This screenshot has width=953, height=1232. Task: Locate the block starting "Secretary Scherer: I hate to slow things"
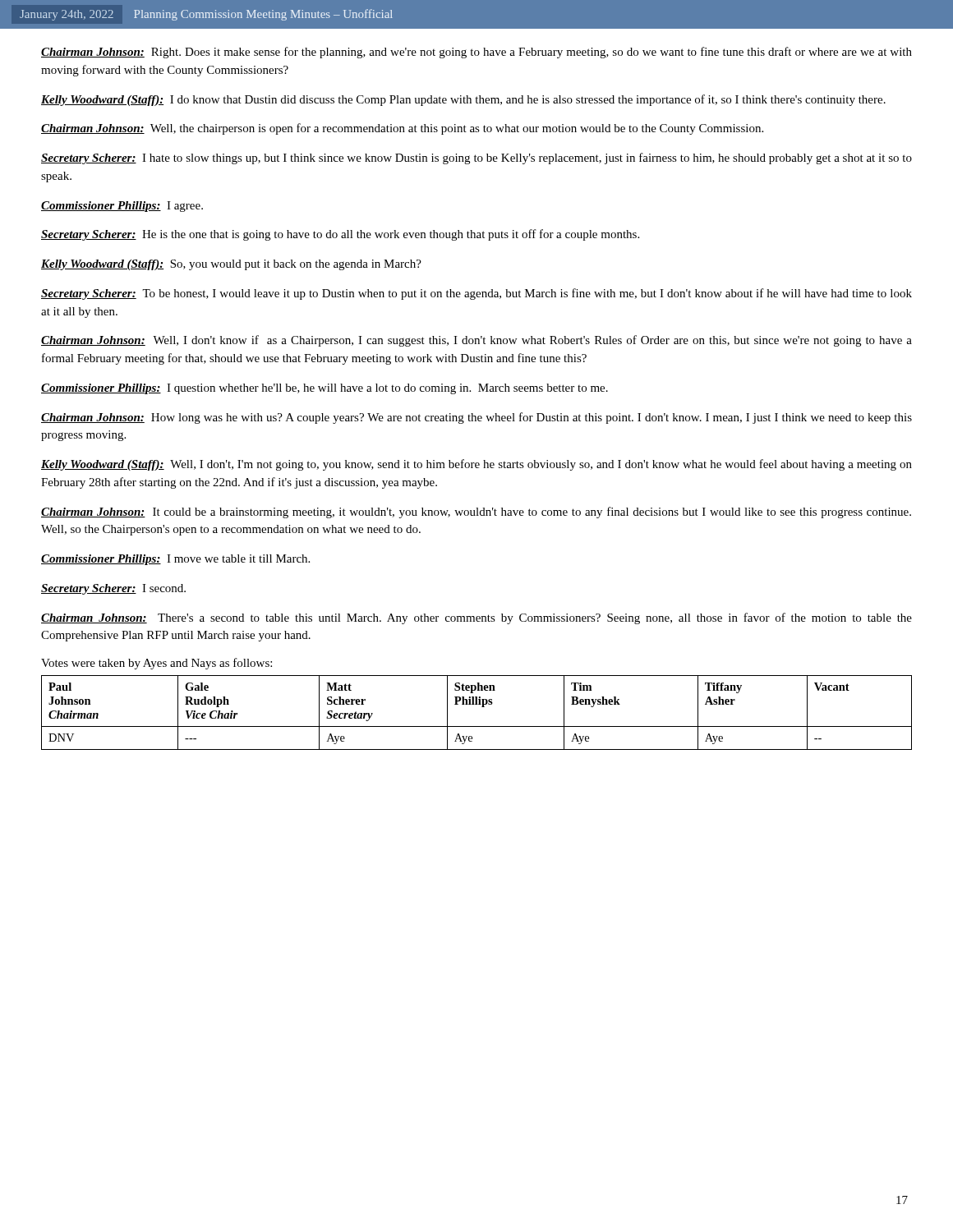click(476, 167)
